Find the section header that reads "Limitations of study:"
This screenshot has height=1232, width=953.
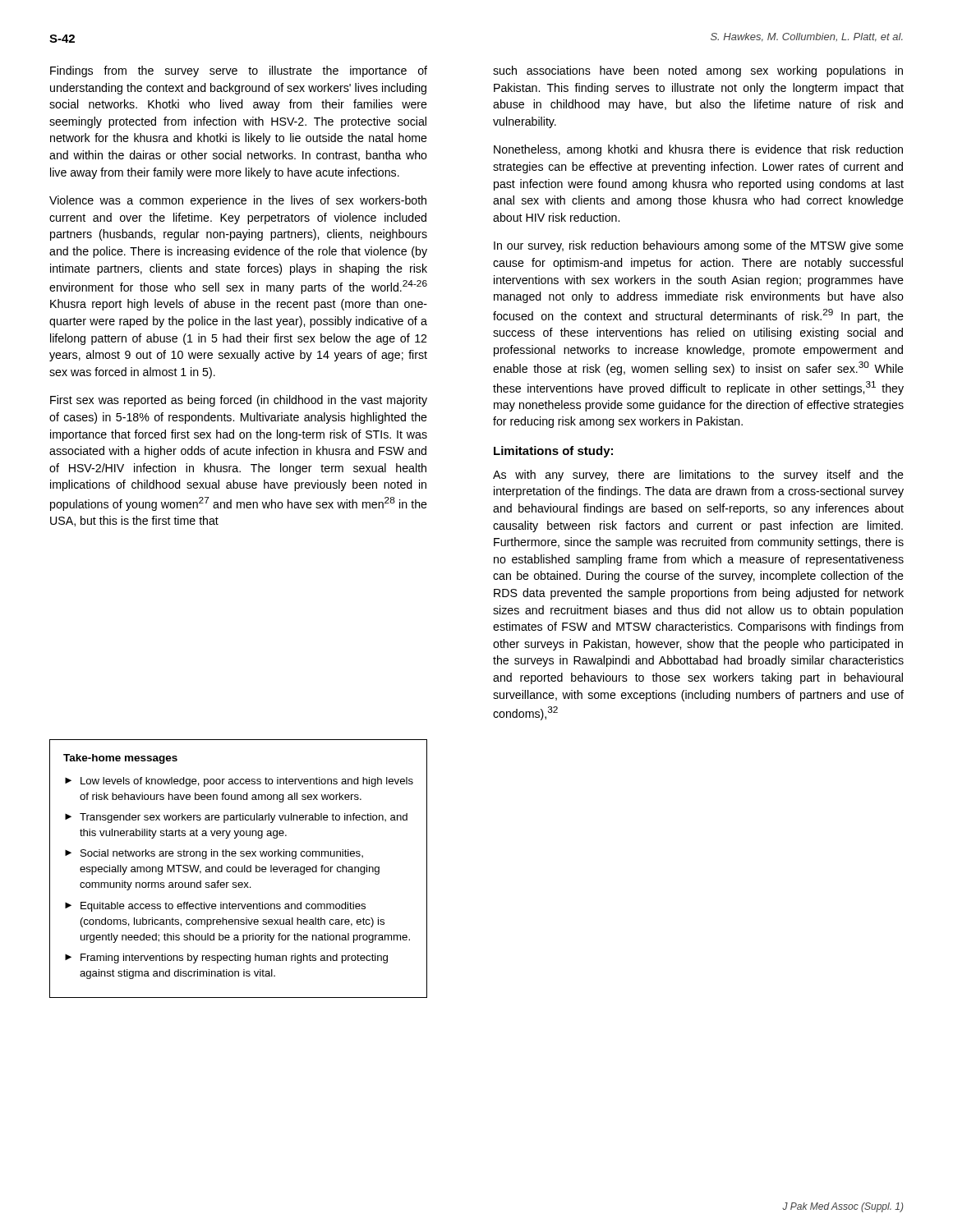[554, 451]
